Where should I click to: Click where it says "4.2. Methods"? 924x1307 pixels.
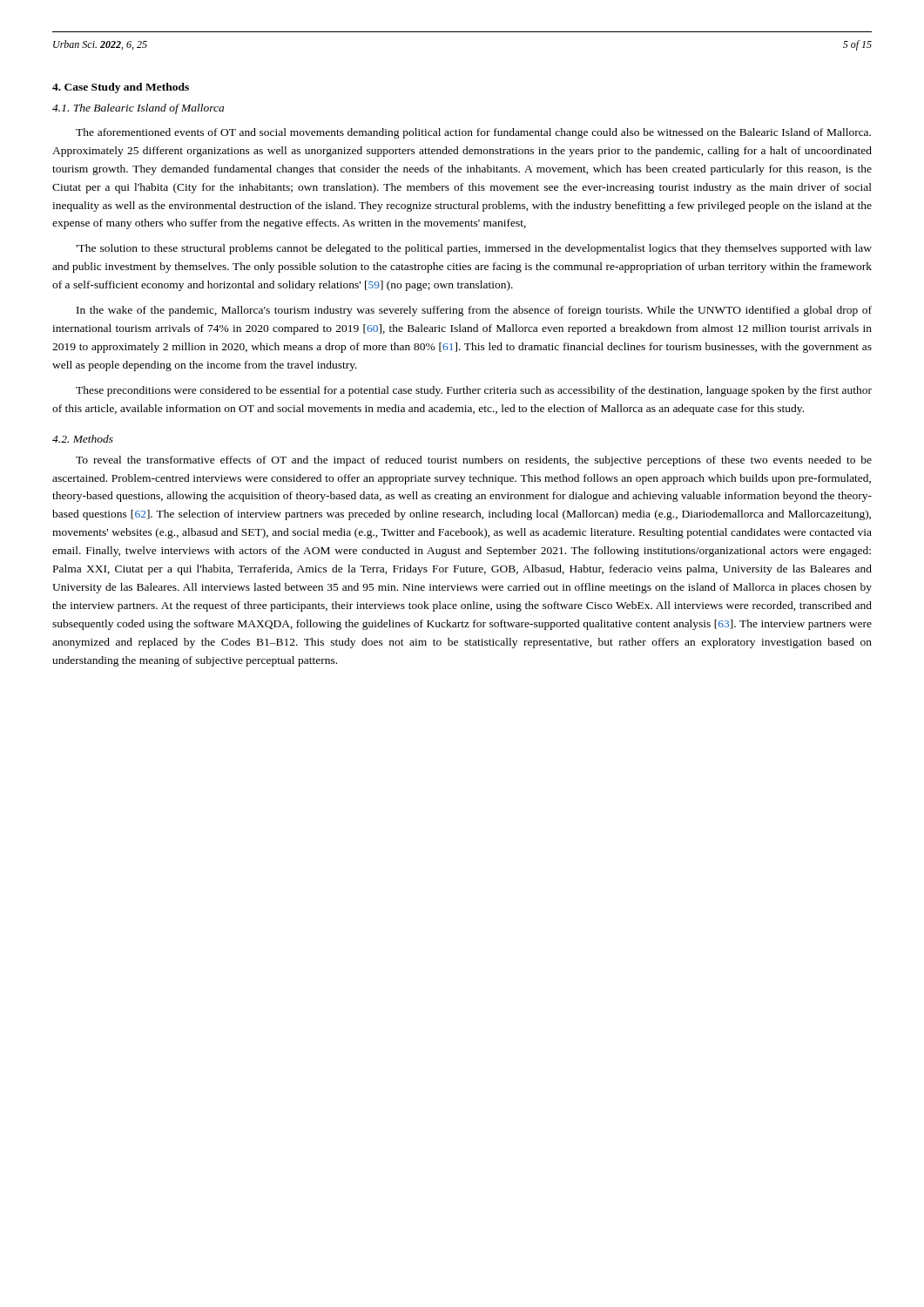(83, 438)
